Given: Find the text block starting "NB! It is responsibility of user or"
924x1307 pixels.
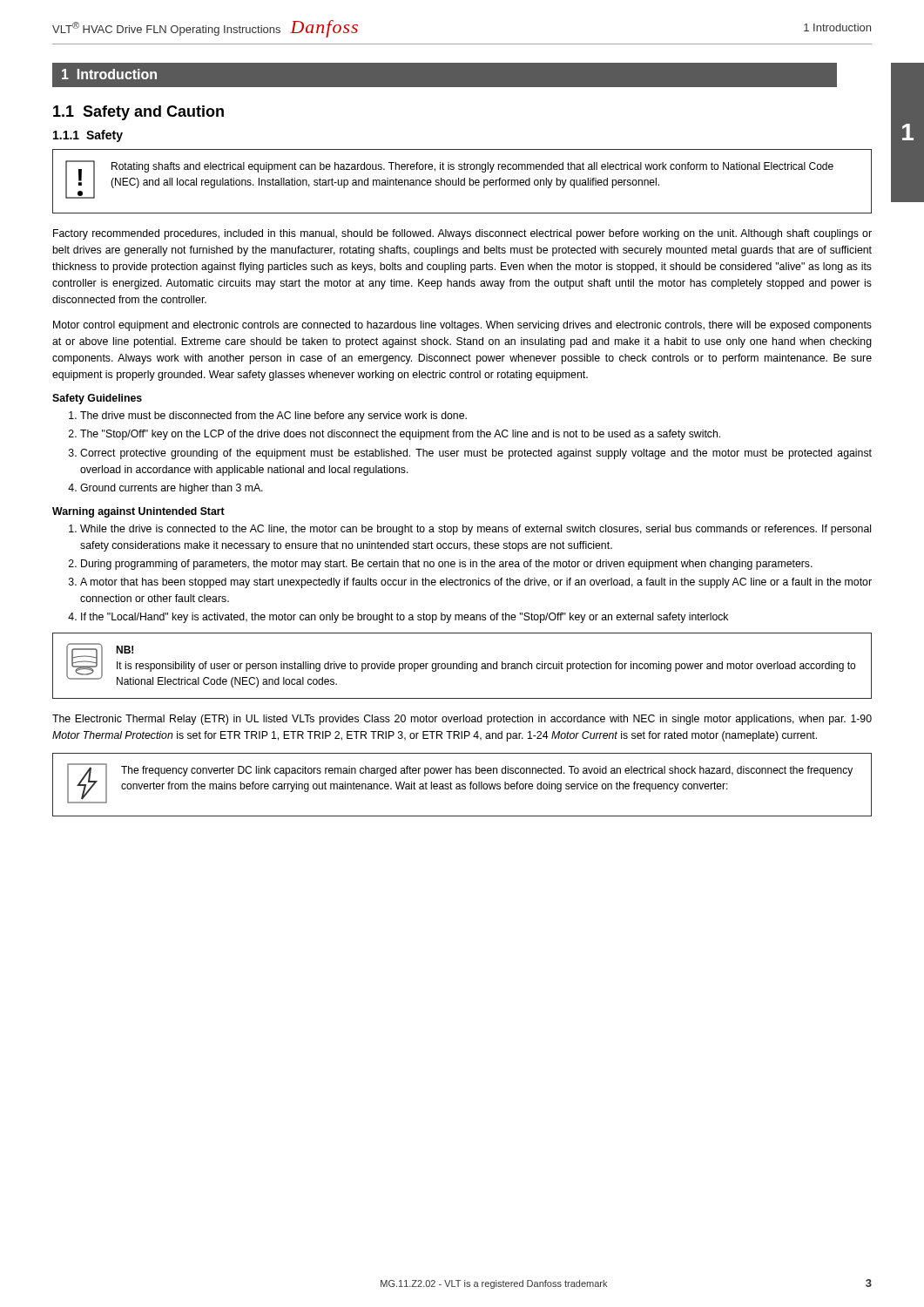Looking at the screenshot, I should point(462,666).
